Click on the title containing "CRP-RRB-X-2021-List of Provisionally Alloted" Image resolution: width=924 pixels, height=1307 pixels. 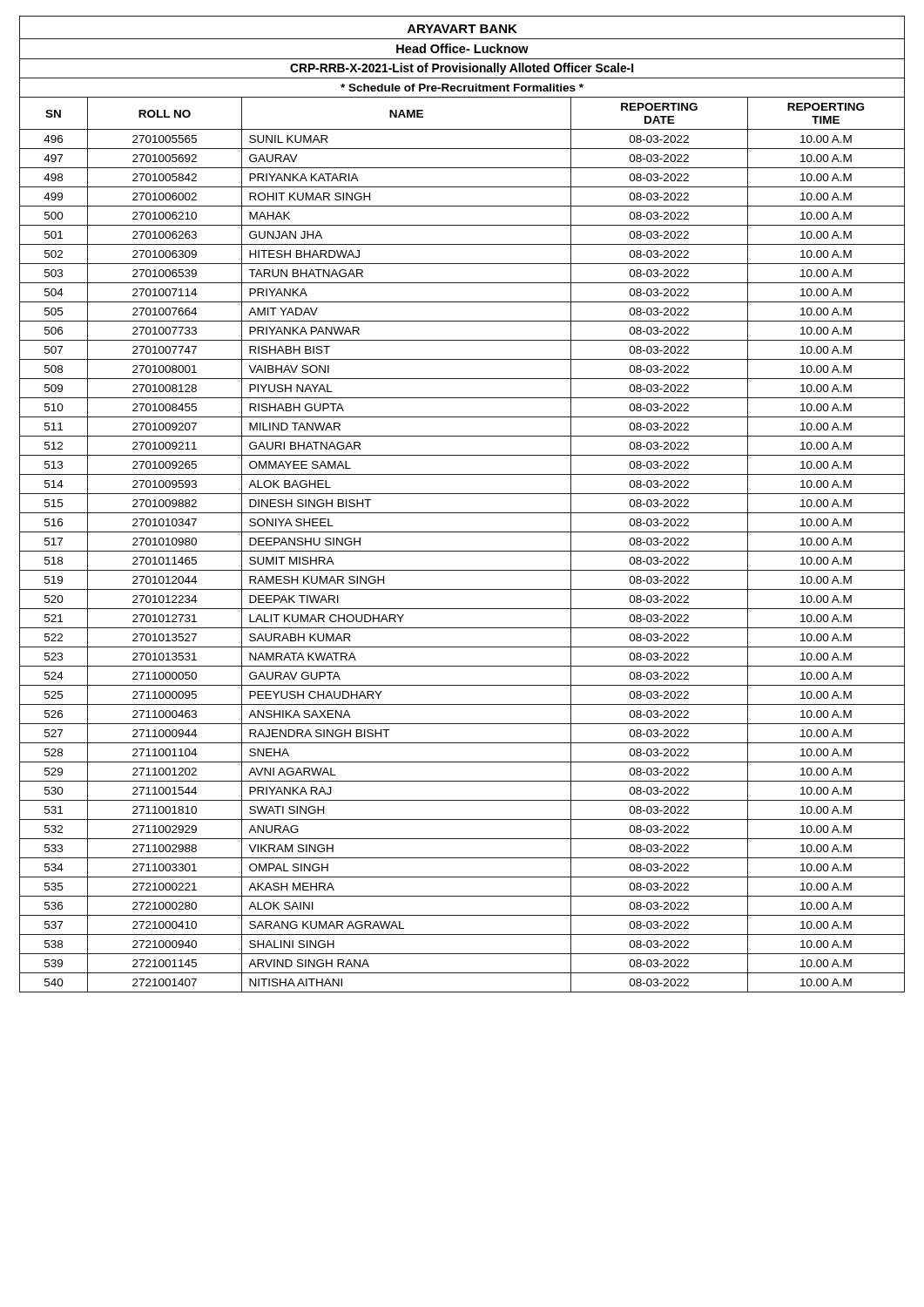pyautogui.click(x=462, y=68)
